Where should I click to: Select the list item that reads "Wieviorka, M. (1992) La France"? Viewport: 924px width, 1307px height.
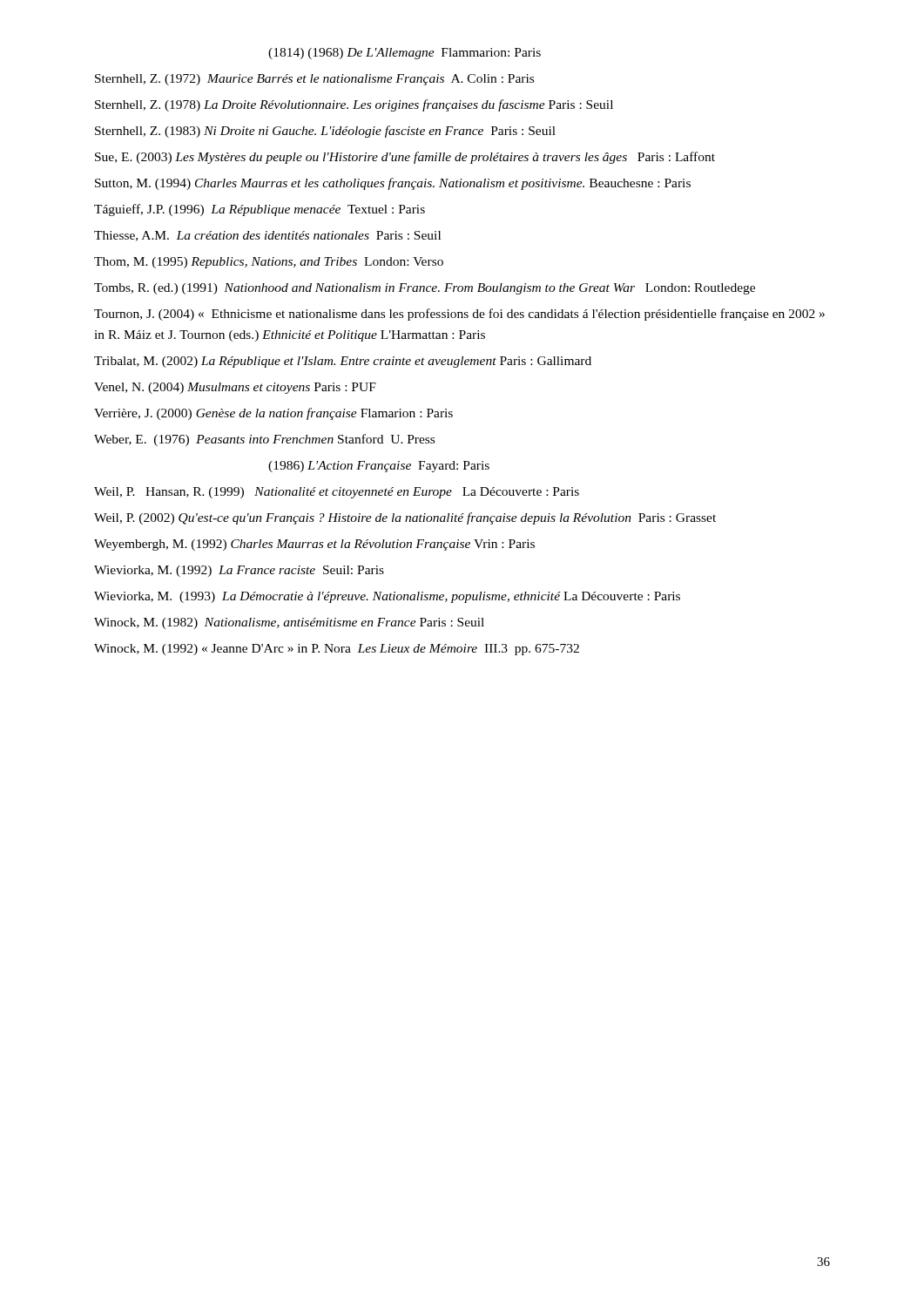coord(239,570)
